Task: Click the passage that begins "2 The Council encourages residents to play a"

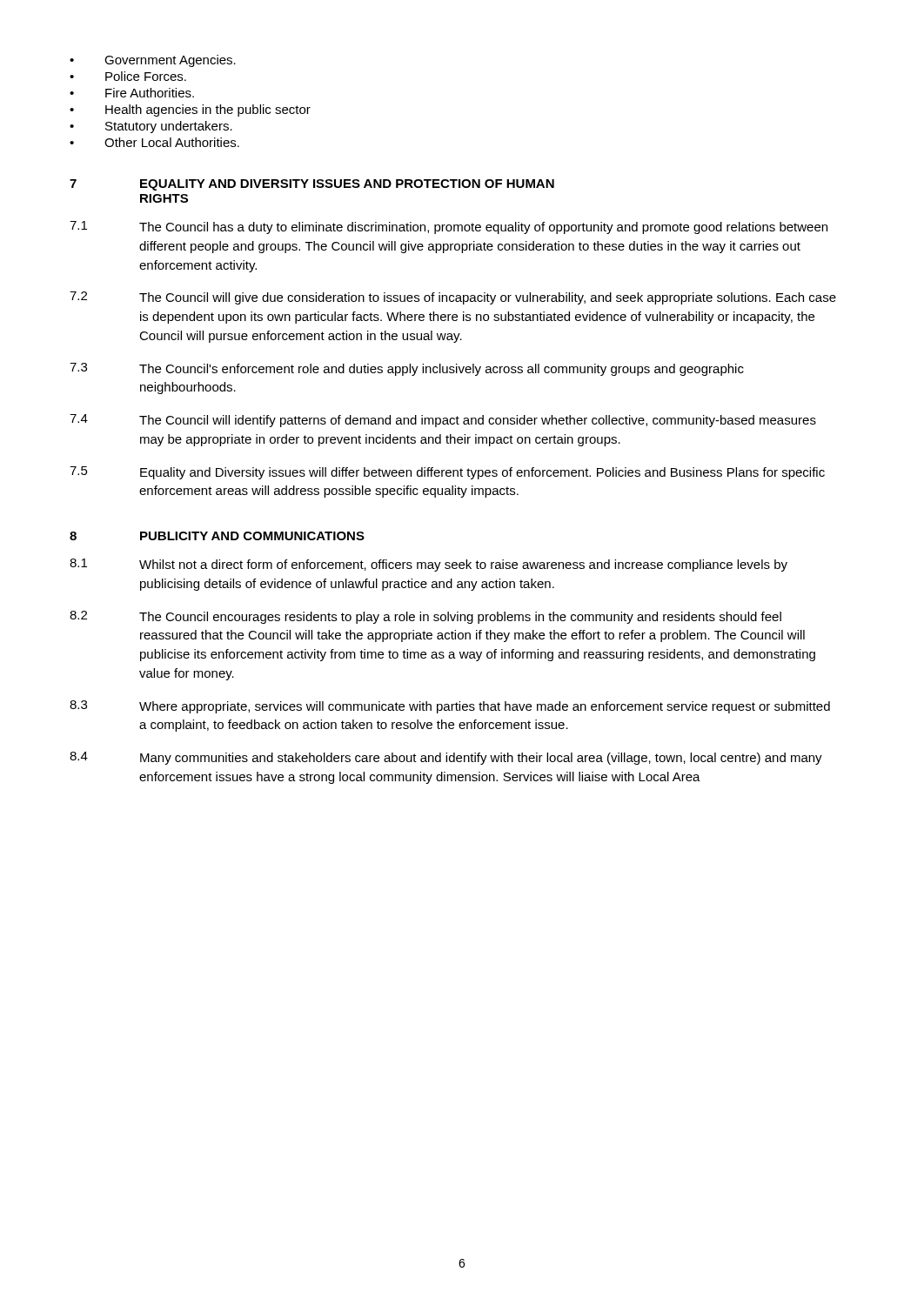Action: (x=453, y=645)
